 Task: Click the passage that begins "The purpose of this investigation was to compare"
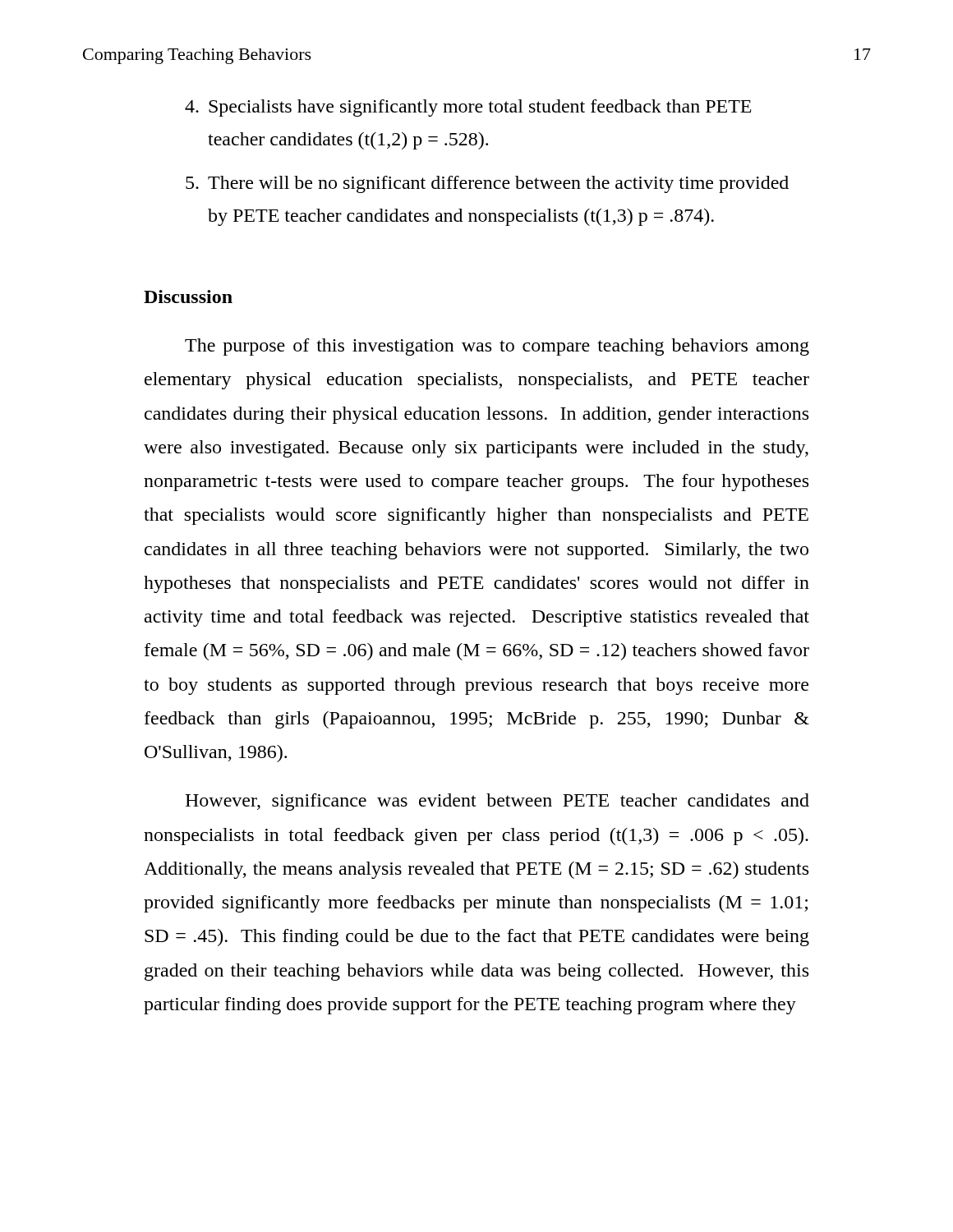(x=476, y=548)
